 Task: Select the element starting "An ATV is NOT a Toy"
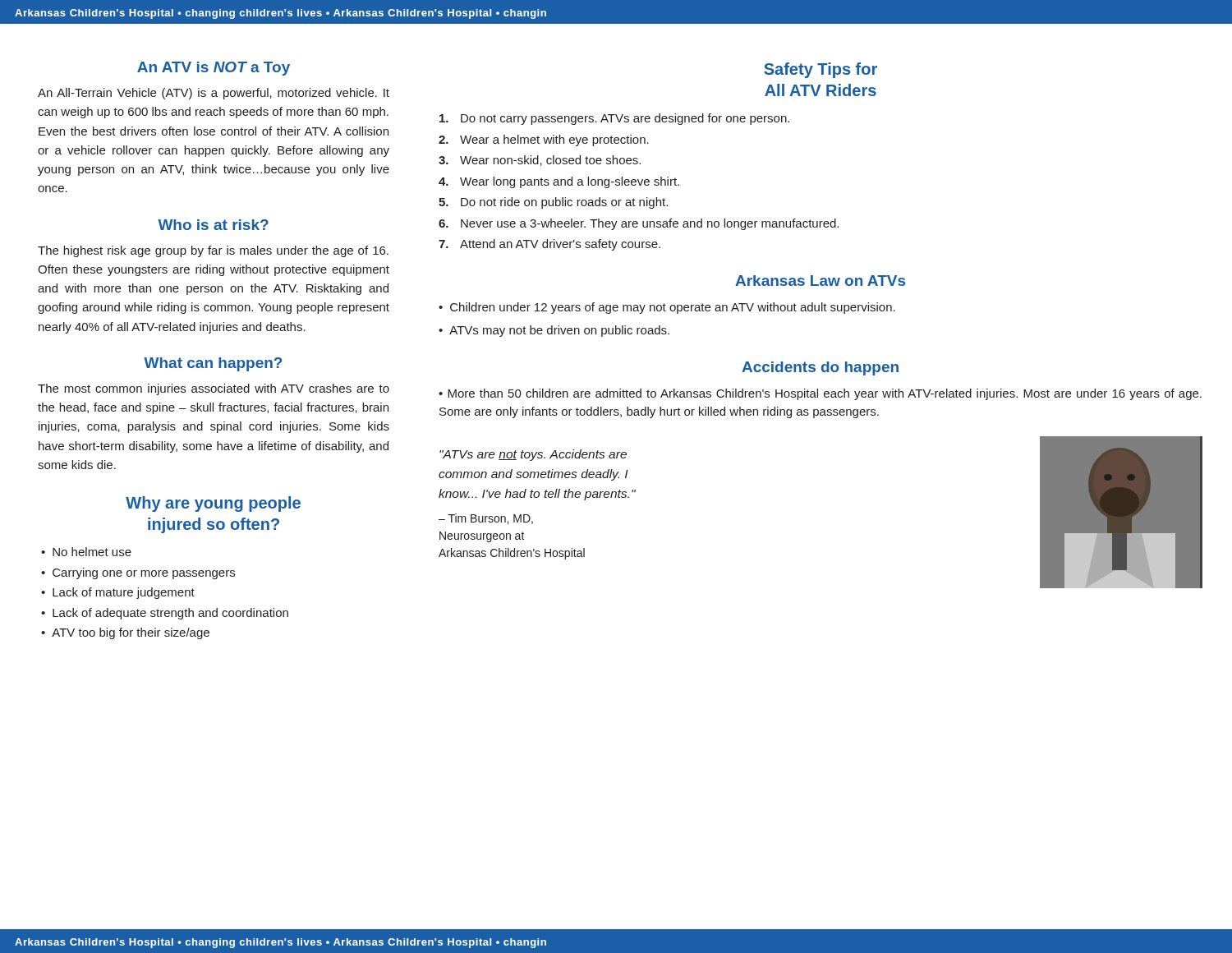coord(214,67)
